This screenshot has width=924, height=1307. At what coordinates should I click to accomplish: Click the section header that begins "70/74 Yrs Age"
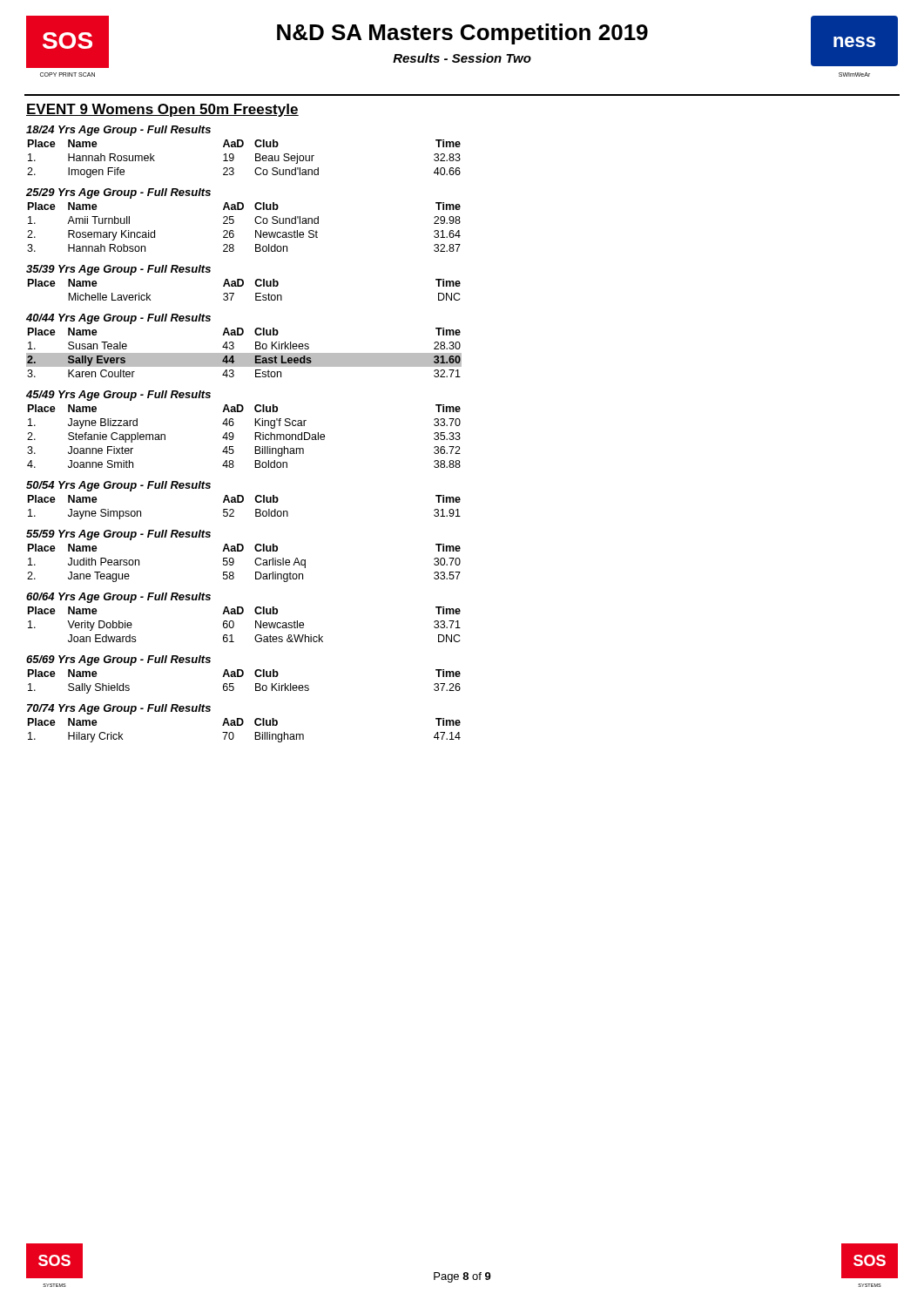coord(119,708)
